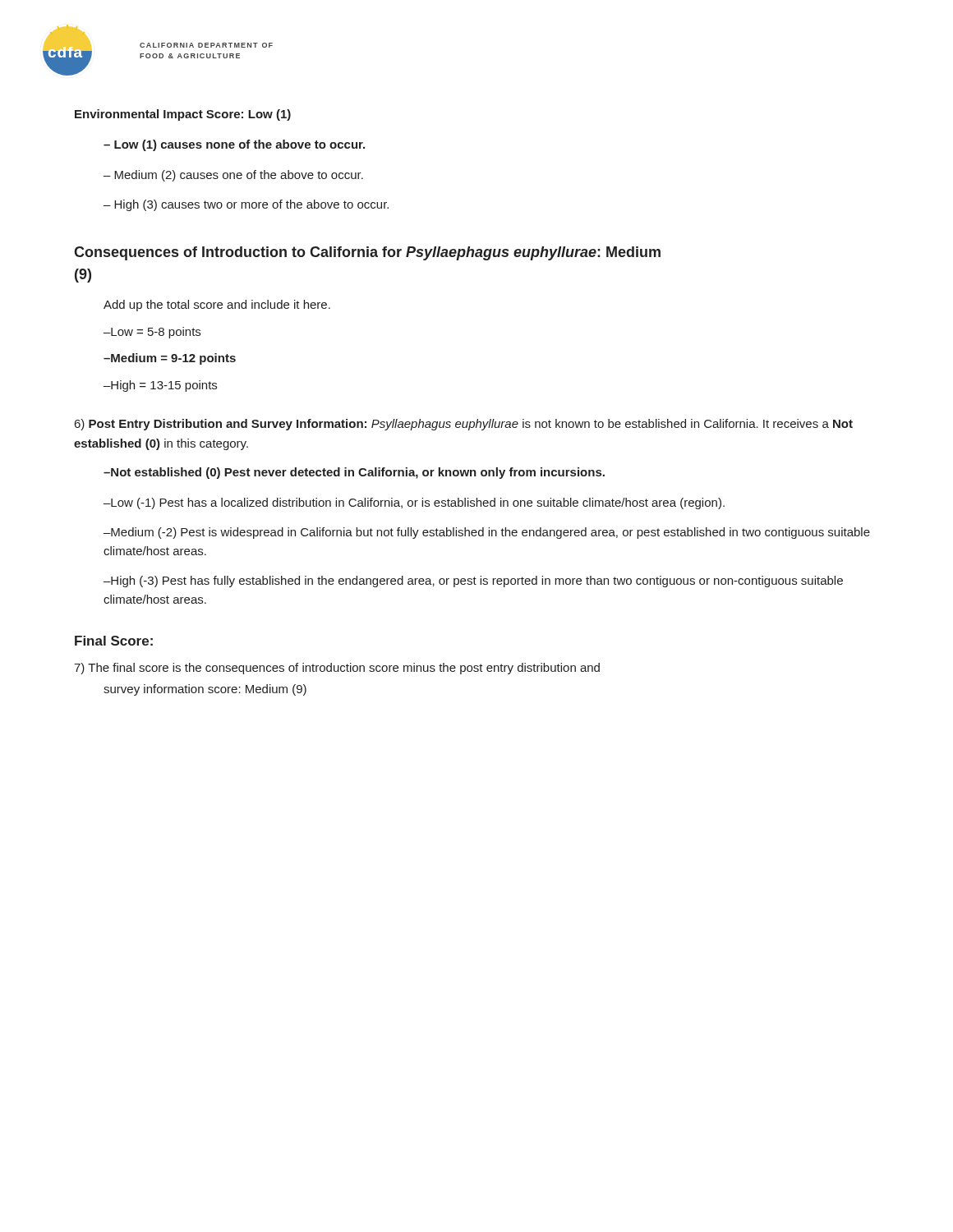953x1232 pixels.
Task: Click on the list item that reads "–Medium = 9-12 points"
Action: coord(170,358)
